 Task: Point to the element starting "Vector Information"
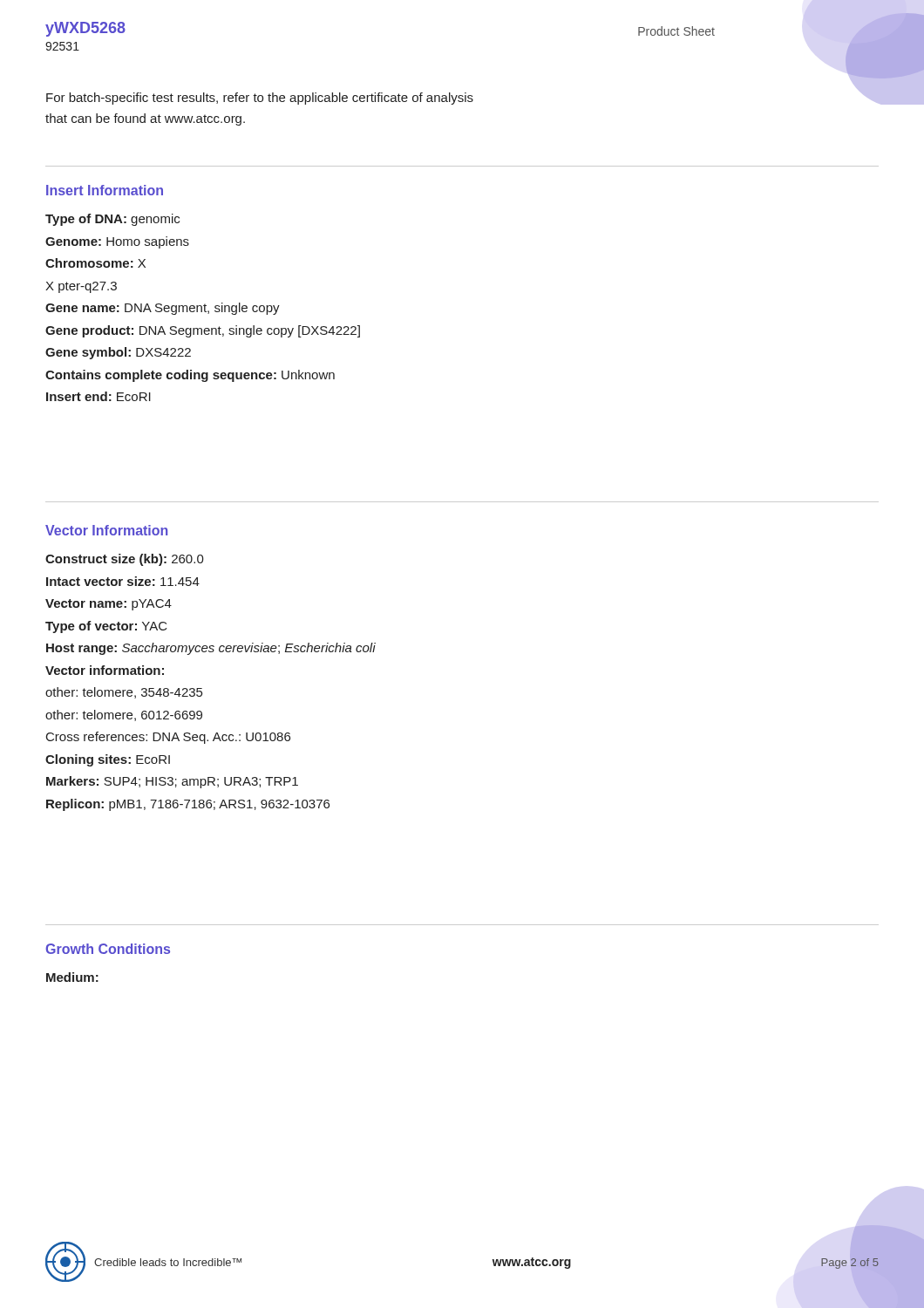107,531
